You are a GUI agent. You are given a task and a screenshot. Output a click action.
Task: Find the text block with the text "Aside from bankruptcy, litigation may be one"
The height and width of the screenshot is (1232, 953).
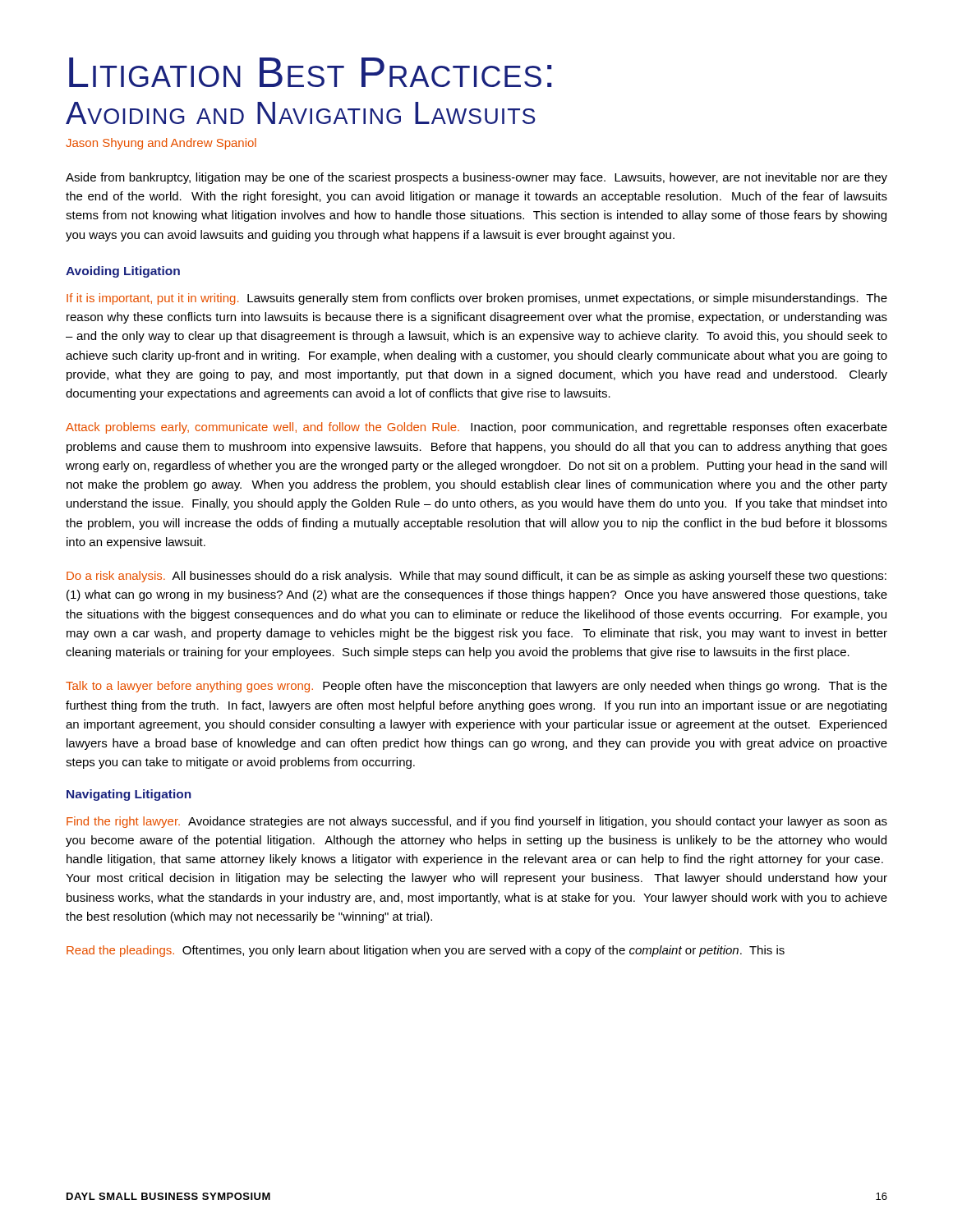[476, 206]
